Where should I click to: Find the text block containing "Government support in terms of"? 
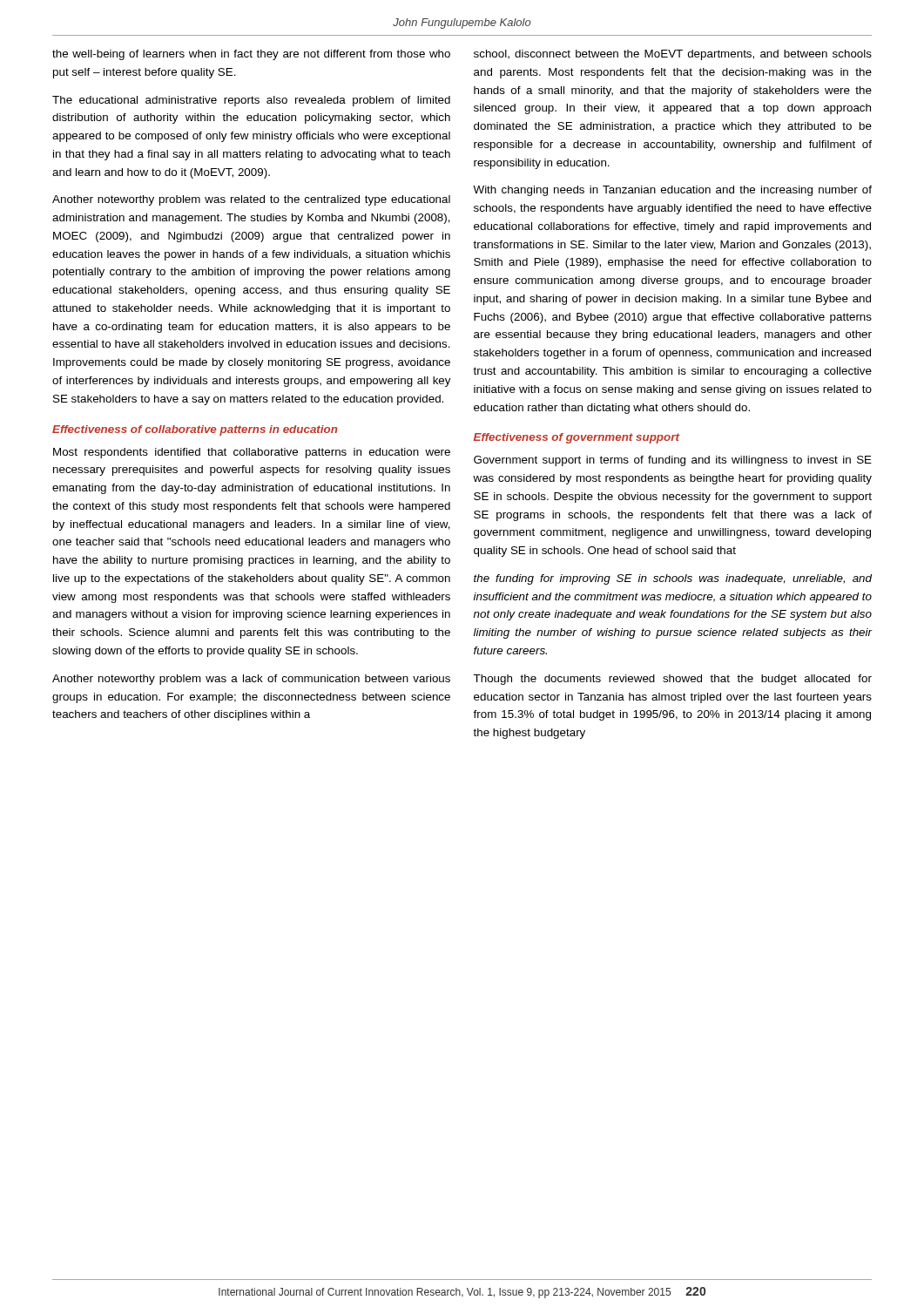click(673, 505)
